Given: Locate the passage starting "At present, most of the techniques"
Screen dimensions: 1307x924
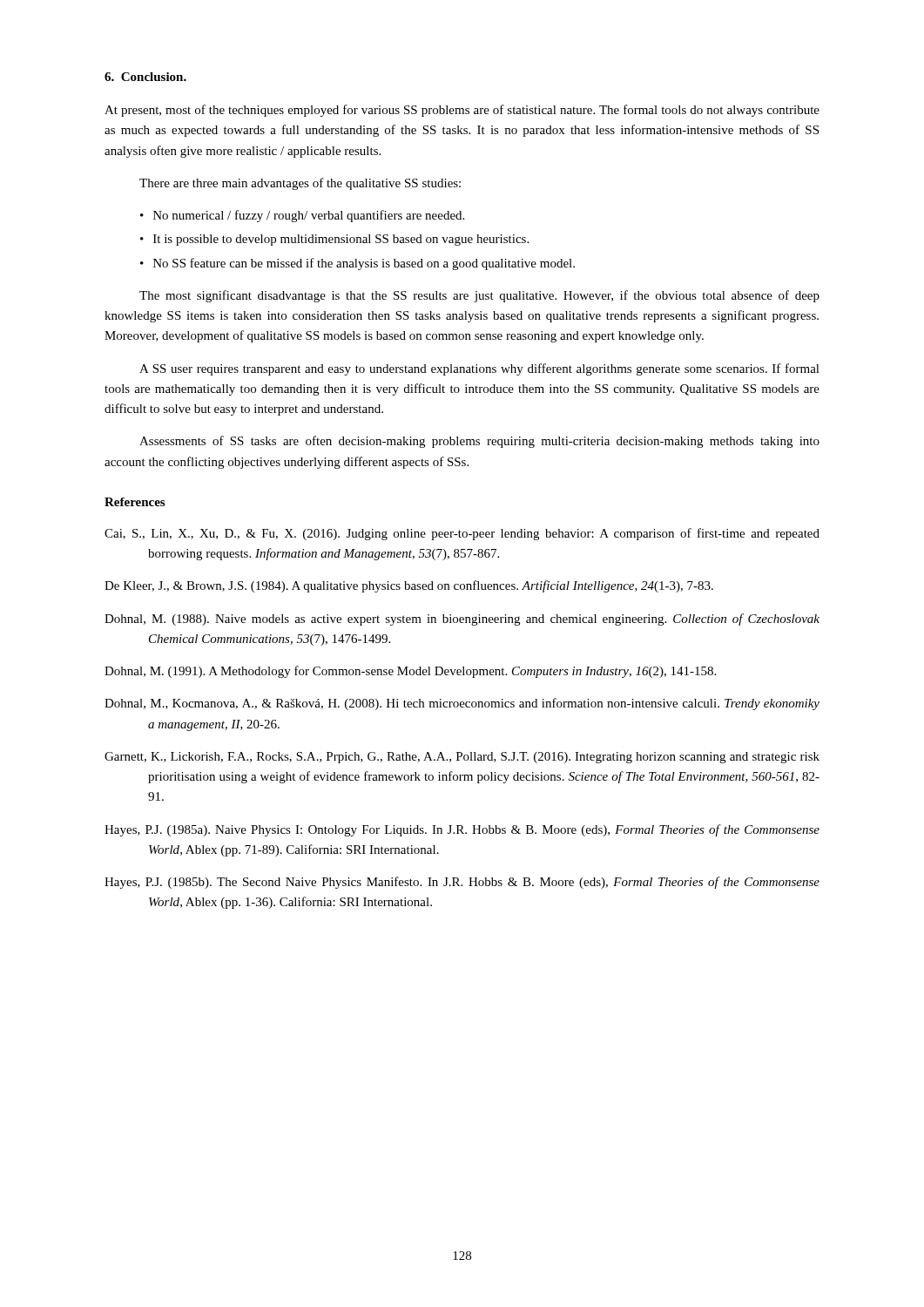Looking at the screenshot, I should [462, 130].
